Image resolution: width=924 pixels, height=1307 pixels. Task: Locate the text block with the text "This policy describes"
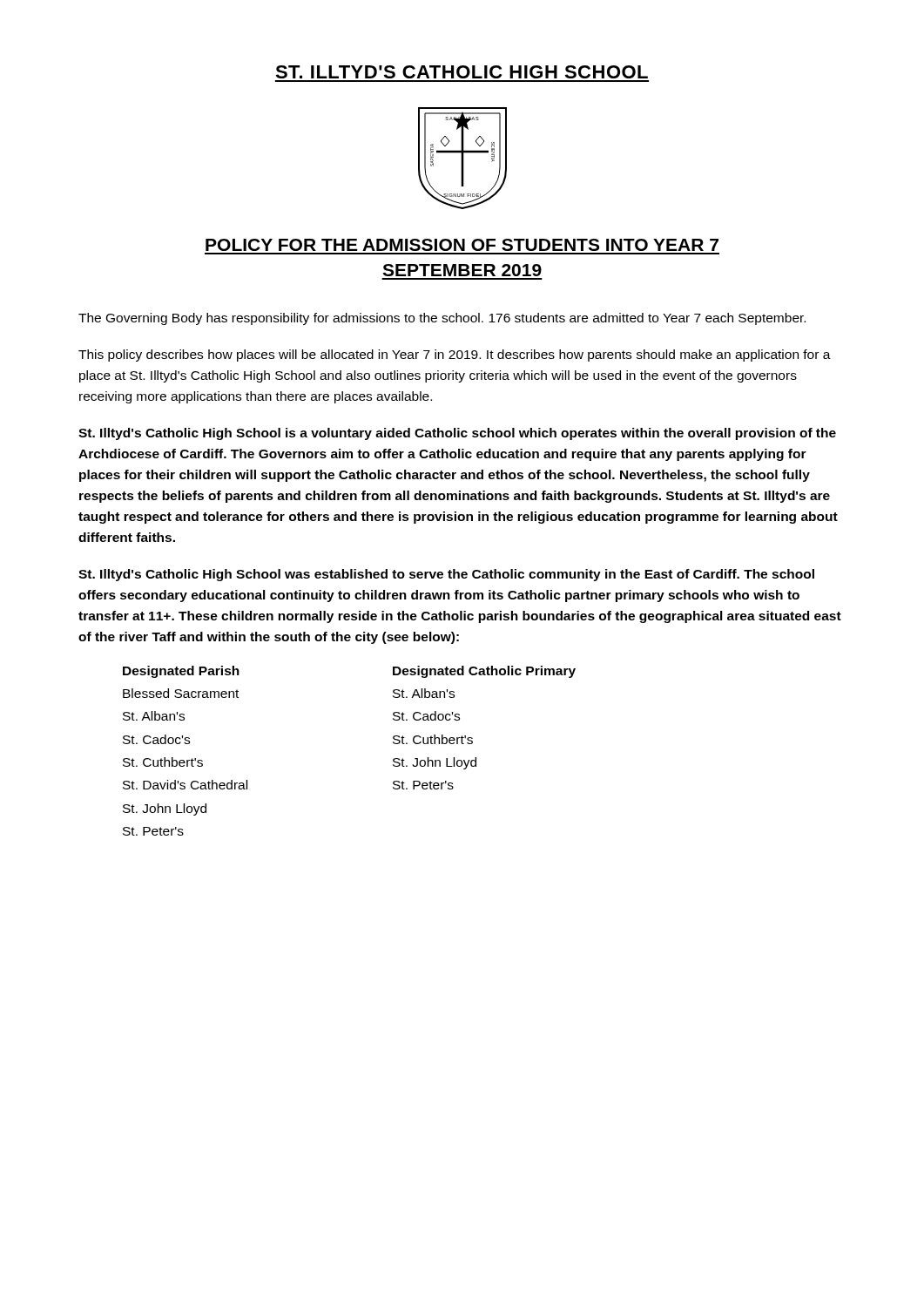454,375
